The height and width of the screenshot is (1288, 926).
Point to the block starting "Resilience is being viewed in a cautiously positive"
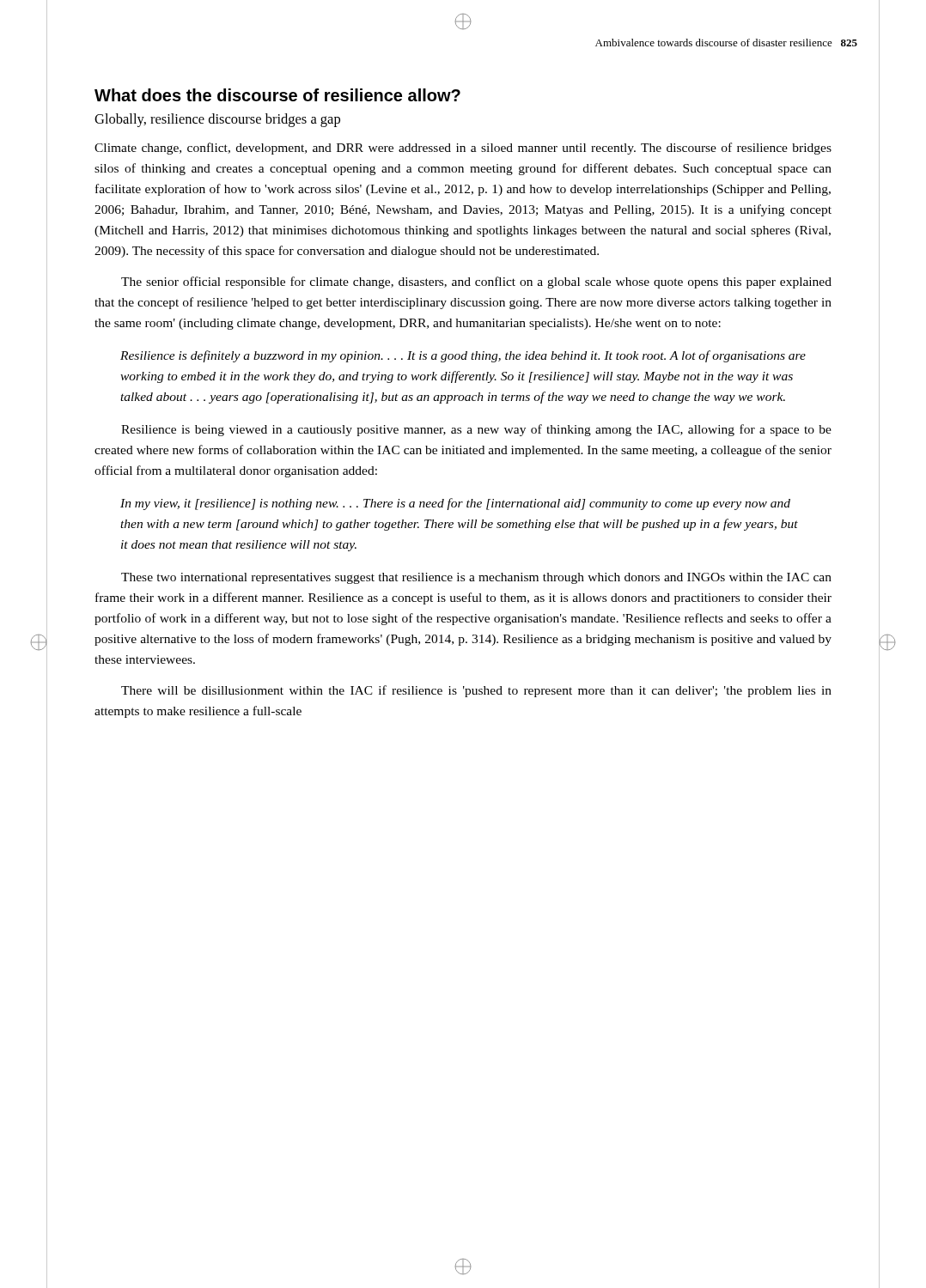coord(463,450)
